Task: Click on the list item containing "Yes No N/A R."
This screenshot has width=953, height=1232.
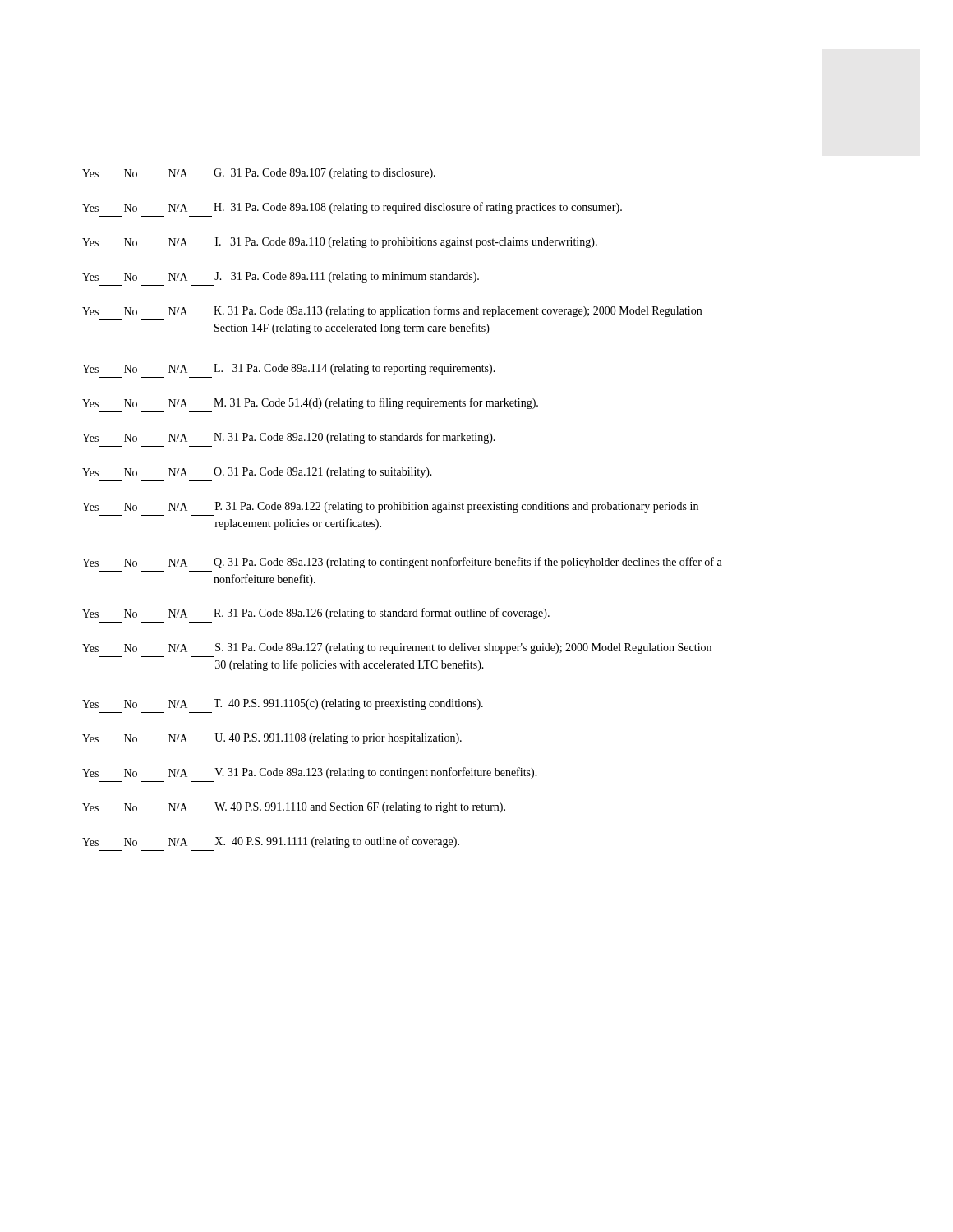Action: point(403,614)
